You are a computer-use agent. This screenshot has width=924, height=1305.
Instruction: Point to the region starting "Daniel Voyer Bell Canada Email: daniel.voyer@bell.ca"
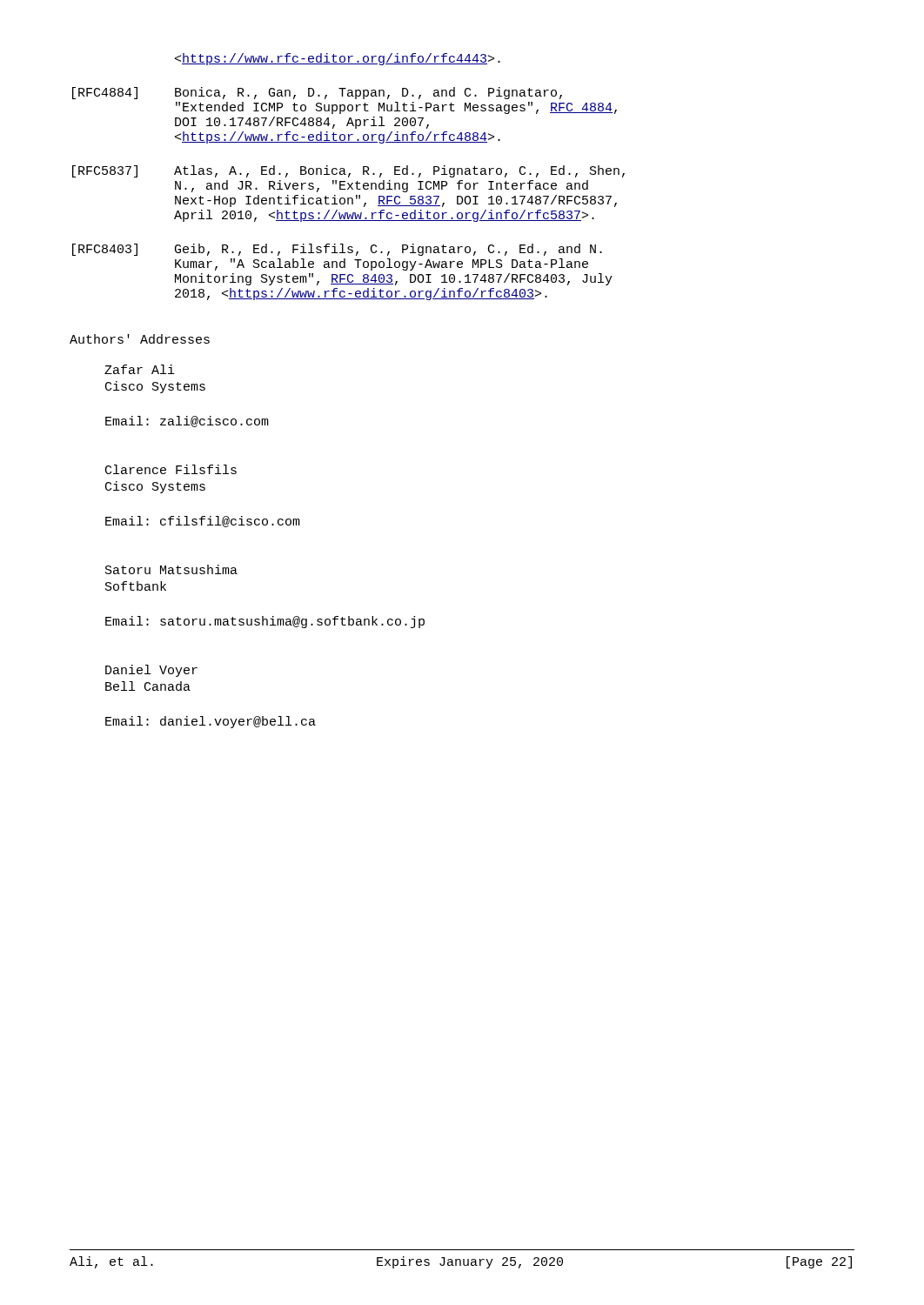pos(151,671)
